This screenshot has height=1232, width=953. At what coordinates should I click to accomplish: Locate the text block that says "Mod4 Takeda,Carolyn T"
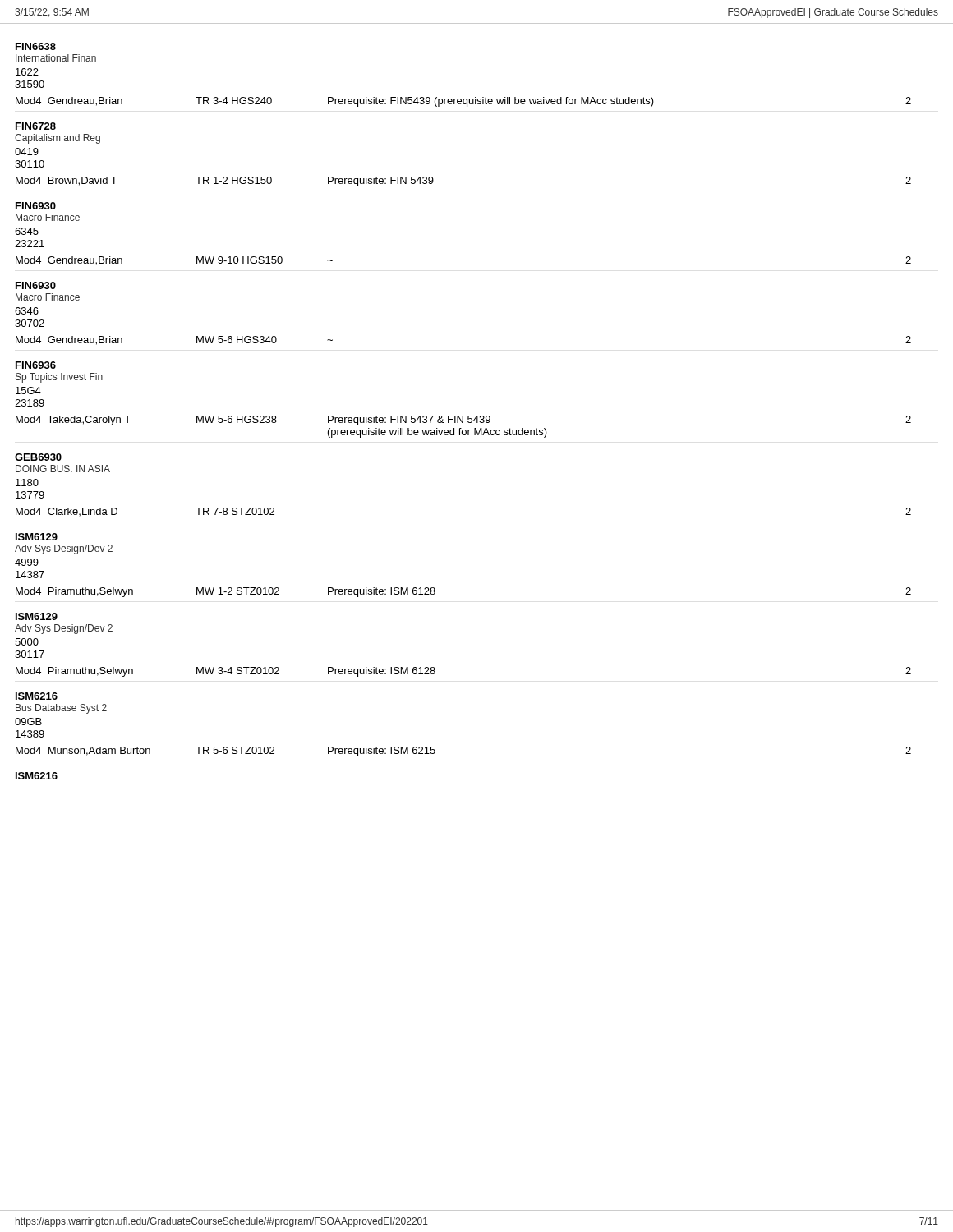click(x=476, y=425)
